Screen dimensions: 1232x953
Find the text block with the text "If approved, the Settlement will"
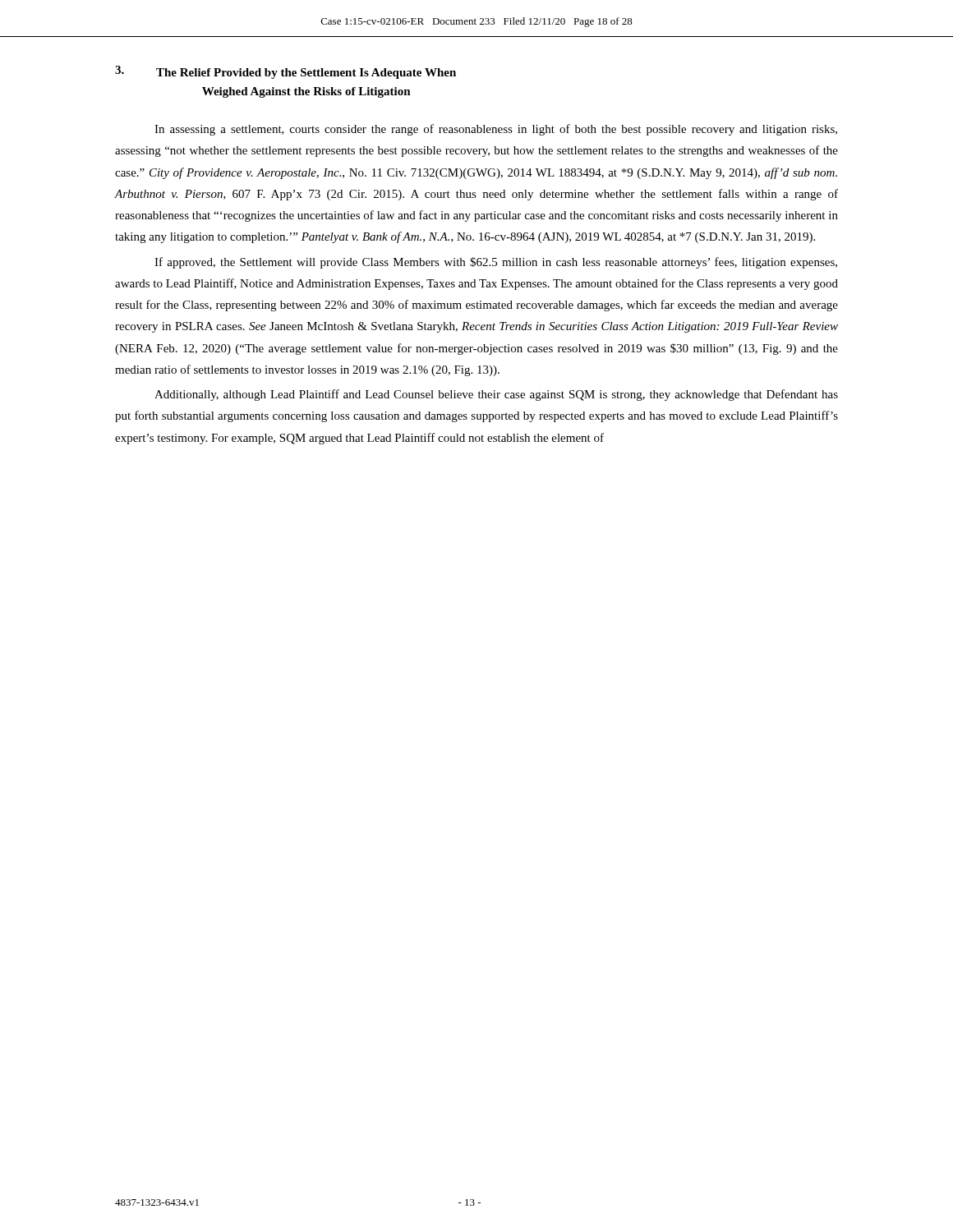pos(476,316)
